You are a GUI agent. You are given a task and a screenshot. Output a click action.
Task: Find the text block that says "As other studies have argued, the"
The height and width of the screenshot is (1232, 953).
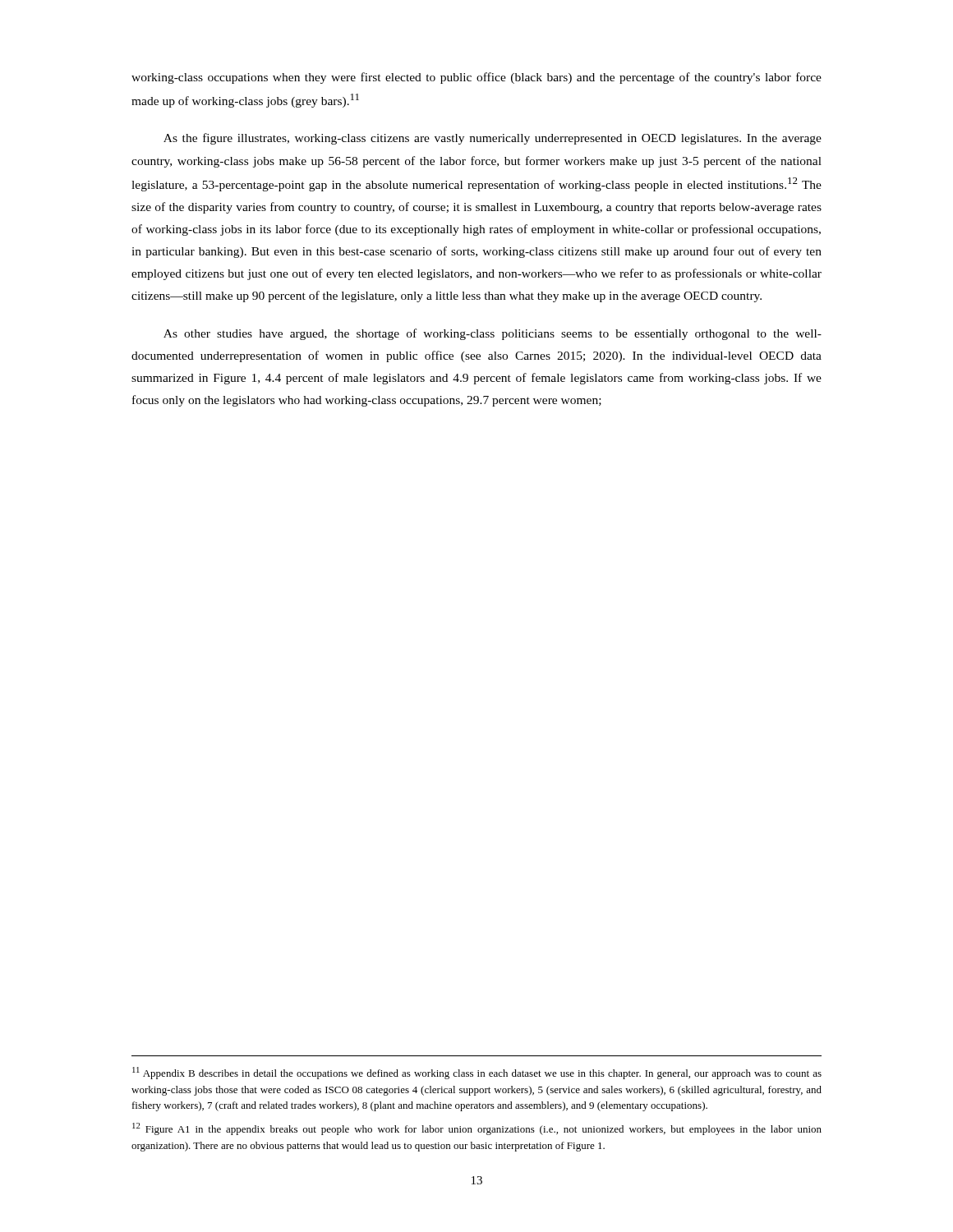coord(476,366)
